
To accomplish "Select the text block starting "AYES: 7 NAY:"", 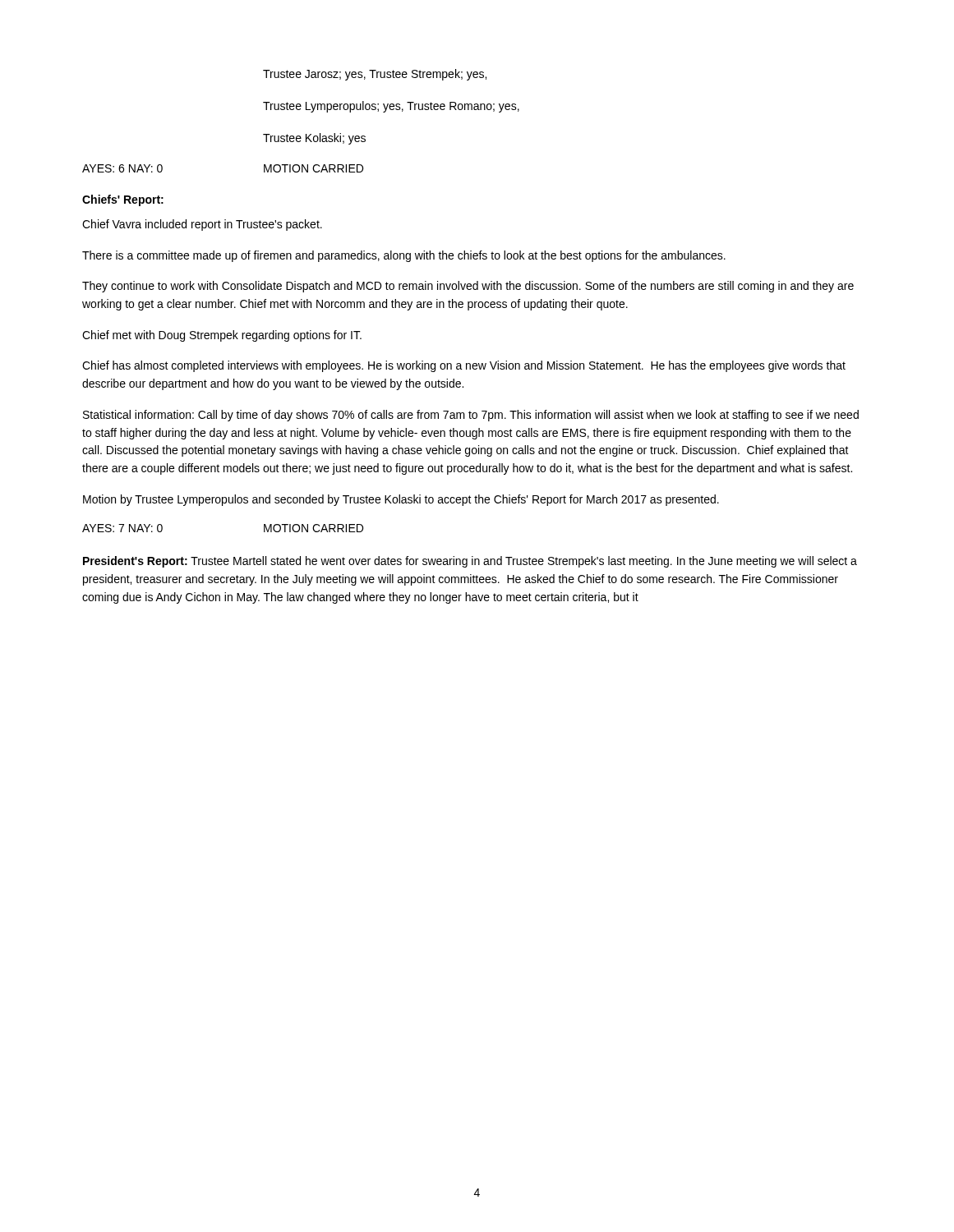I will click(121, 529).
